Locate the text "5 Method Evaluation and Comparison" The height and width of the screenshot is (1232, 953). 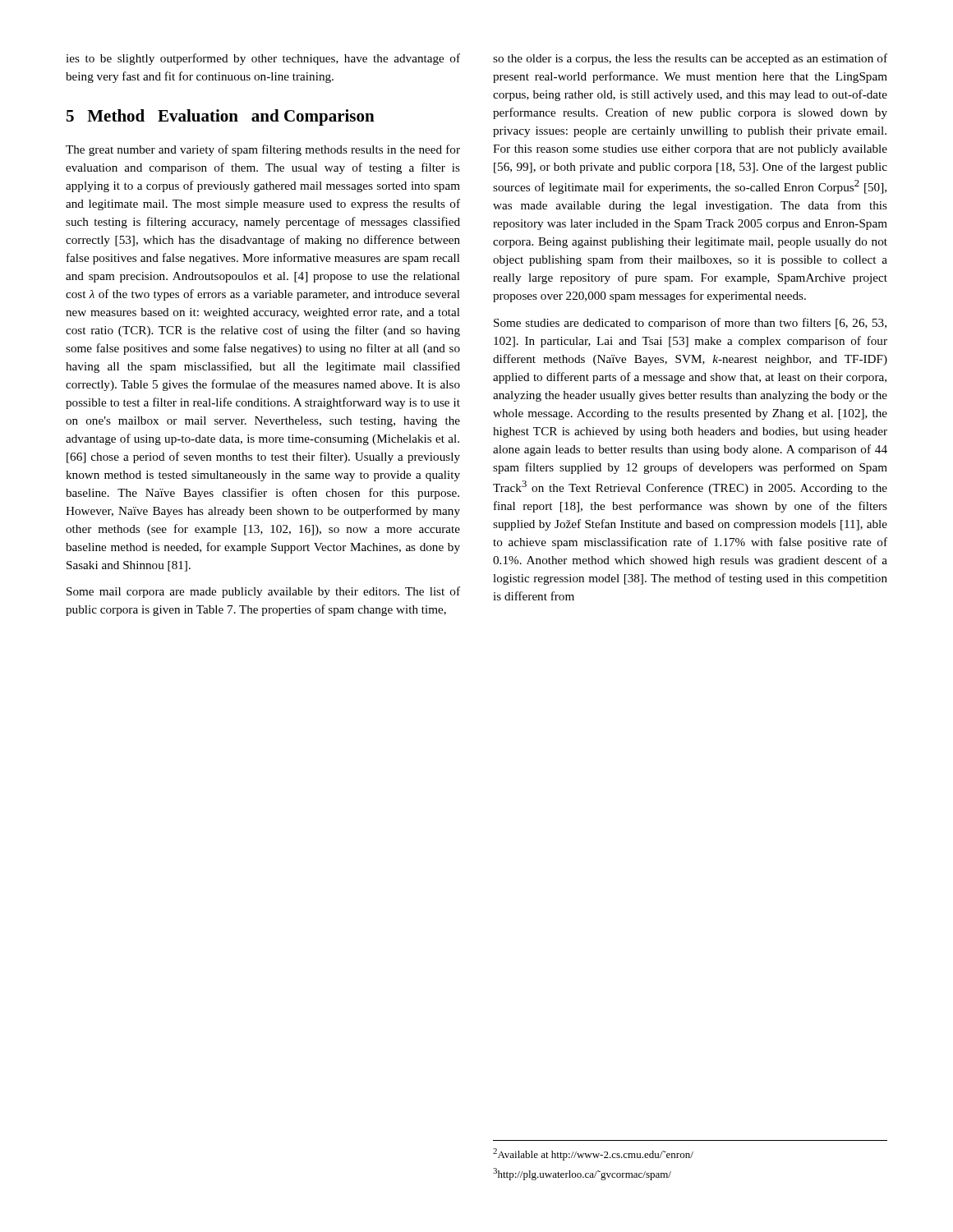tap(220, 116)
